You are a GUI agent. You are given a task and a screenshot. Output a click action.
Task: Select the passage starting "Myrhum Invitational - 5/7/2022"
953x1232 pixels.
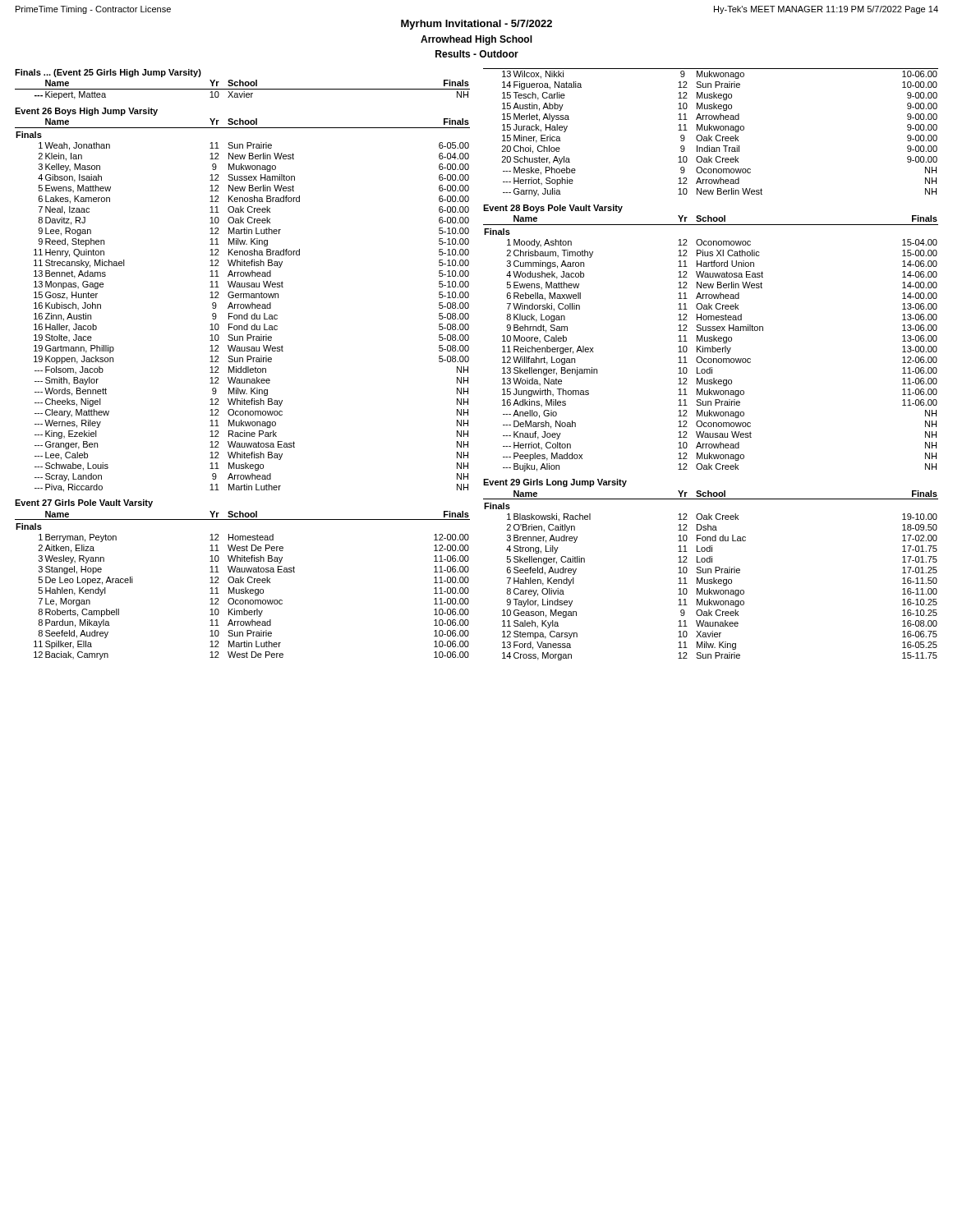pos(476,23)
